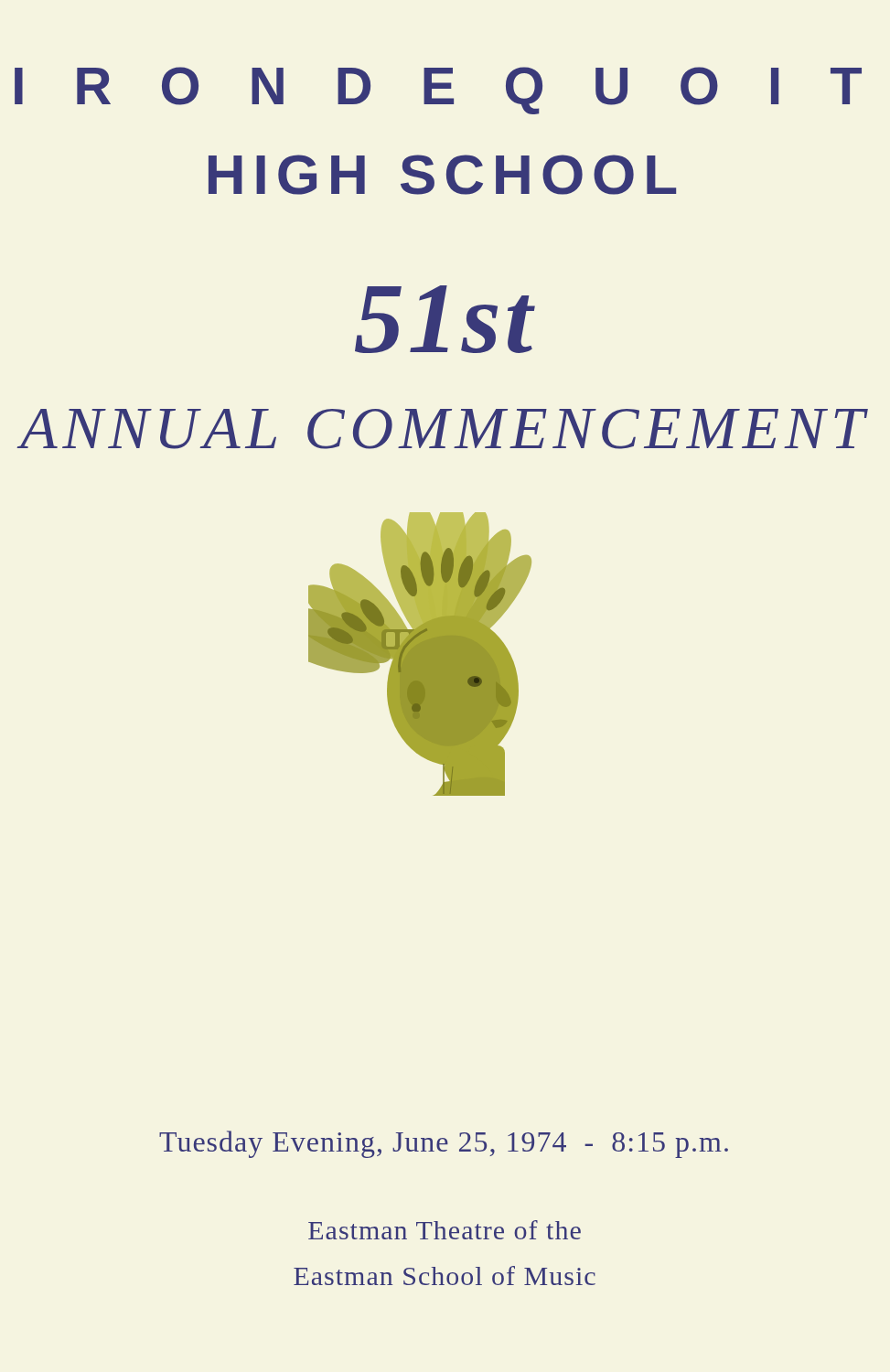Where does it say "ANNUAL COMMENCEMENT"?
The image size is (890, 1372).
pos(445,428)
